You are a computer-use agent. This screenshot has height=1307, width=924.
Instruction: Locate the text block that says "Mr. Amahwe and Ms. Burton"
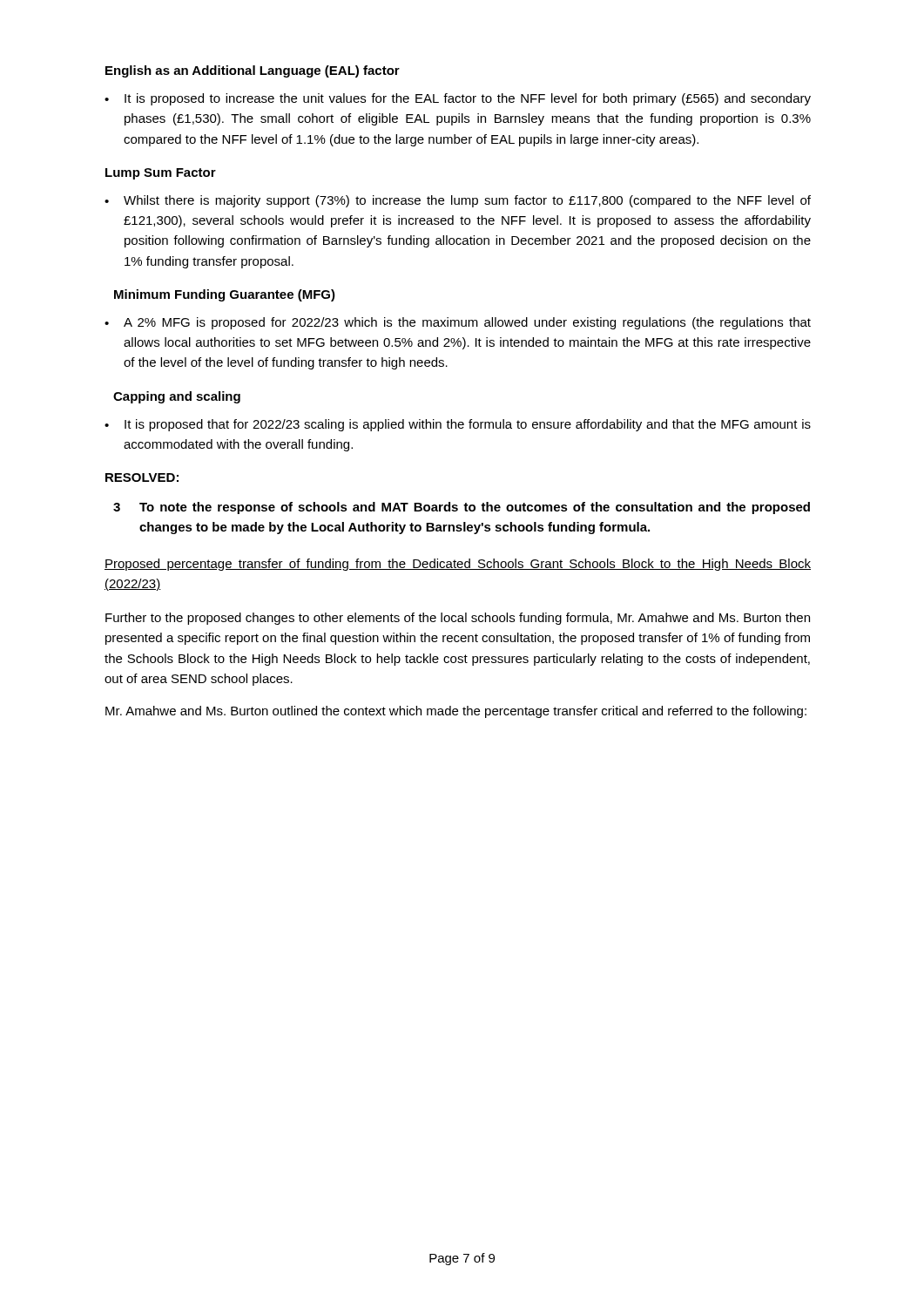tap(456, 711)
